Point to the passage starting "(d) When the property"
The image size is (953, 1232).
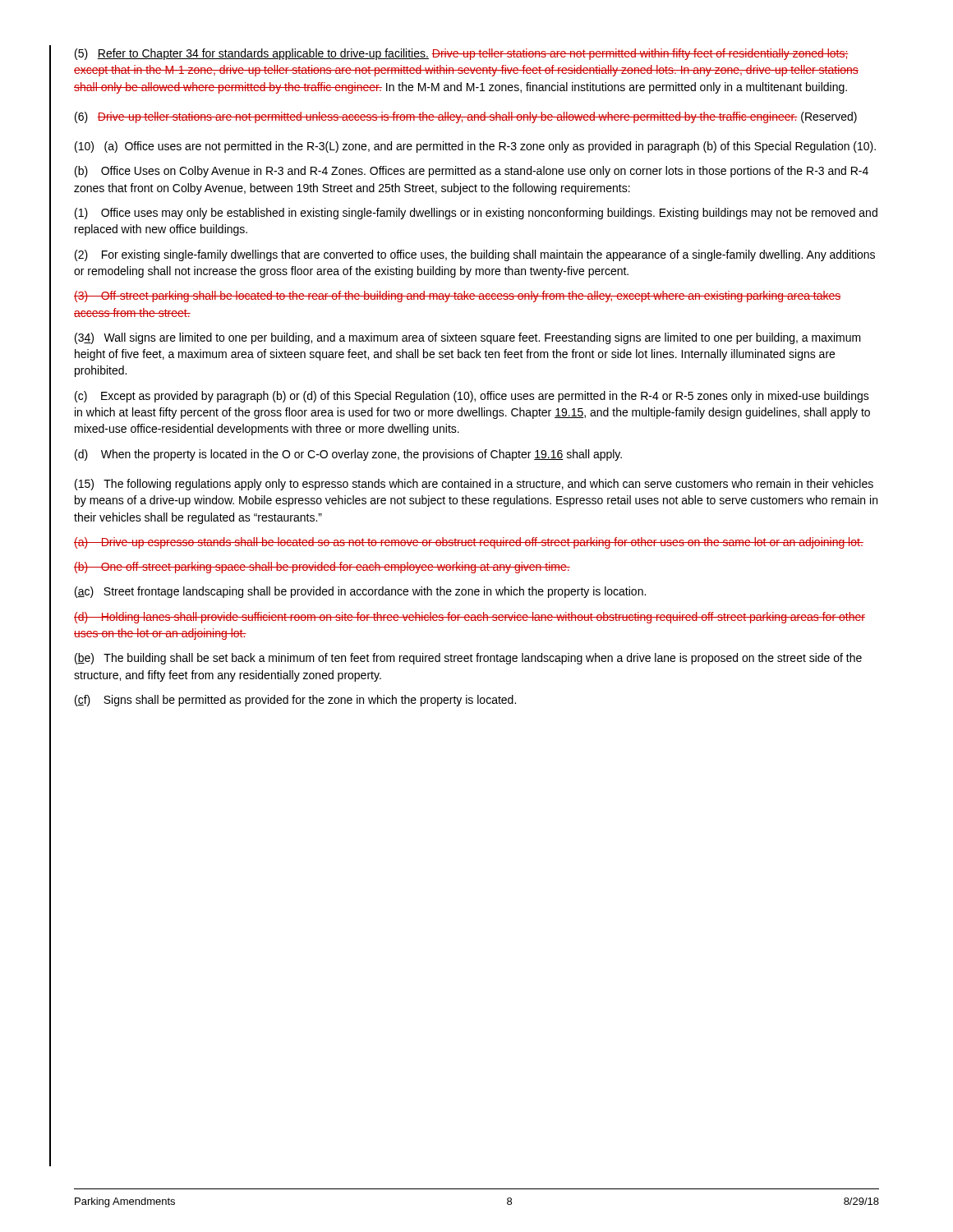click(x=348, y=454)
